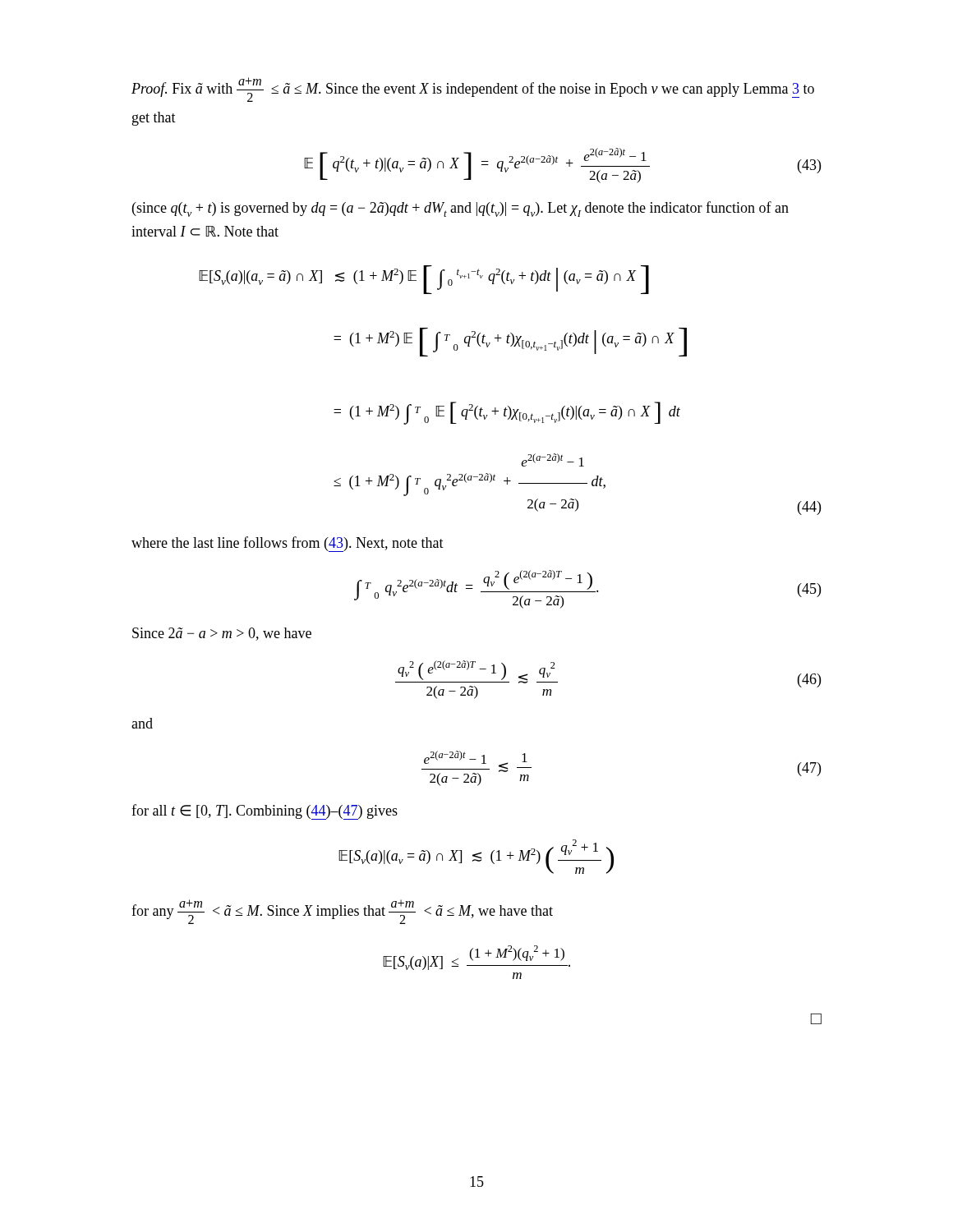This screenshot has width=953, height=1232.
Task: Where is the formula that starts "e2(a−2ã)t − 1 2(a − 2ã) ≲ 1"?
Action: 476,768
